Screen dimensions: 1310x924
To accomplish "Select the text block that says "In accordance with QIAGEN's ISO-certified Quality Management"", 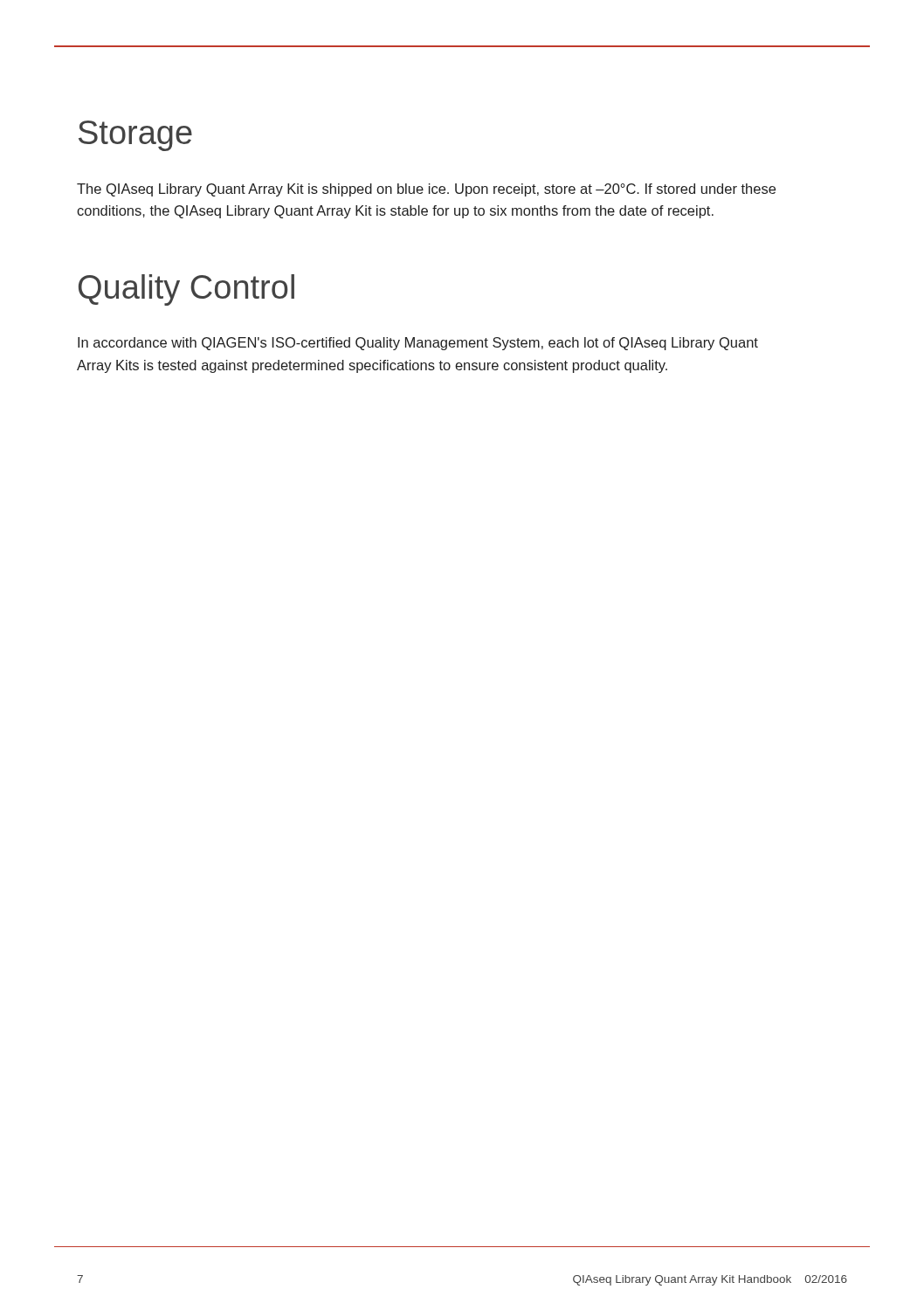I will (435, 354).
